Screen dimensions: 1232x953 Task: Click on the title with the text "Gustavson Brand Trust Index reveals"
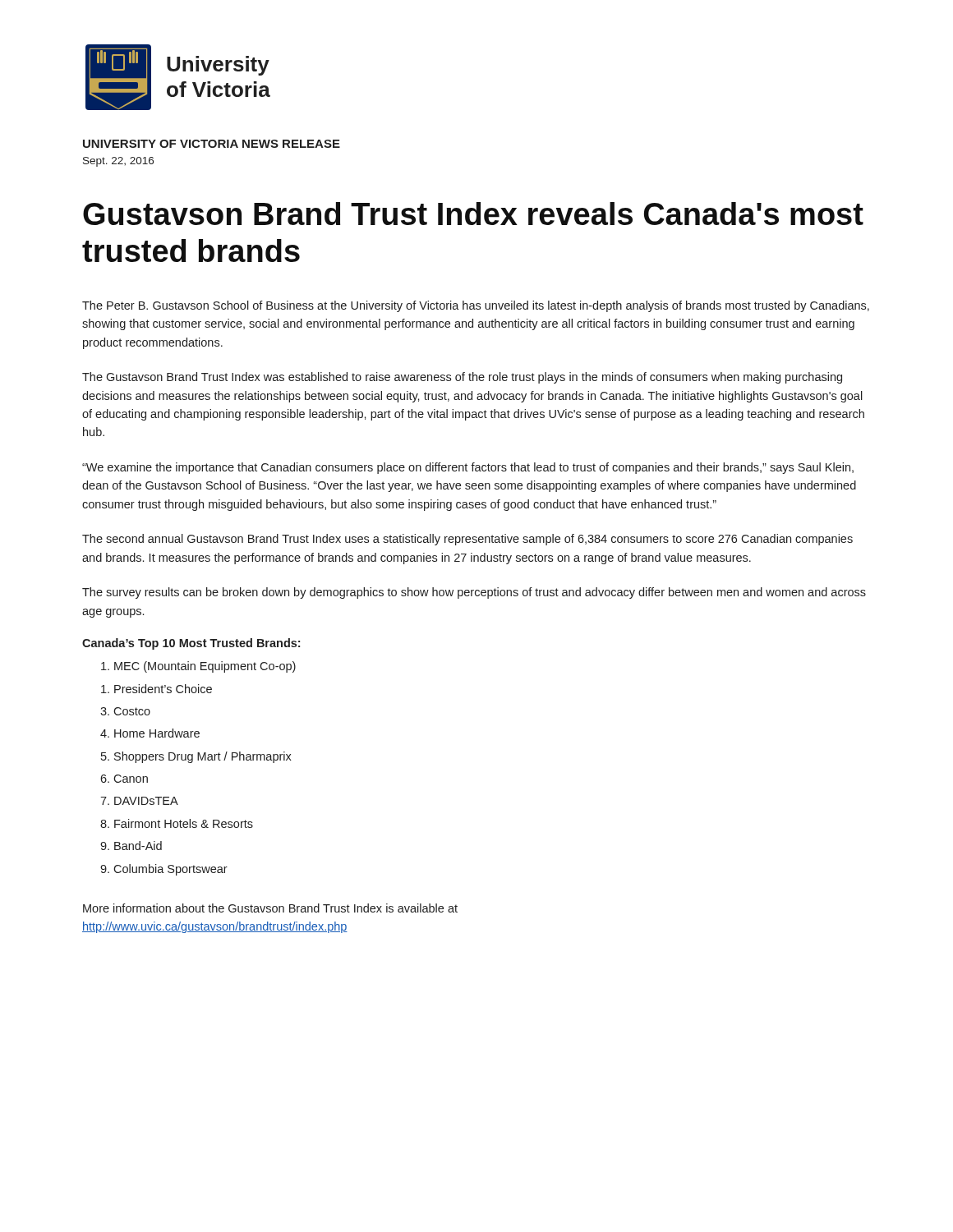pos(473,233)
